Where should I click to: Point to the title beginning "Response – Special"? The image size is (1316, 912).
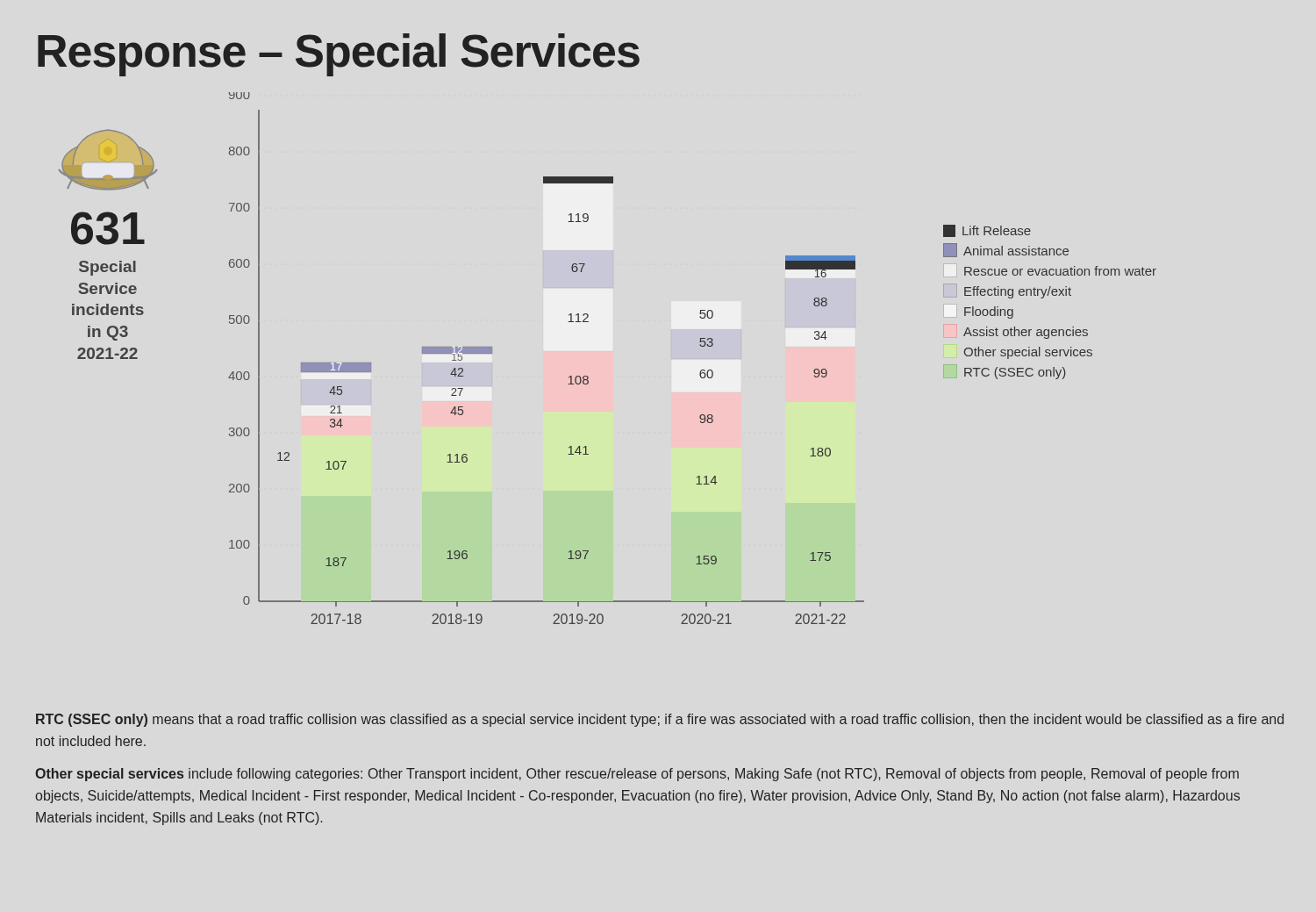[338, 51]
